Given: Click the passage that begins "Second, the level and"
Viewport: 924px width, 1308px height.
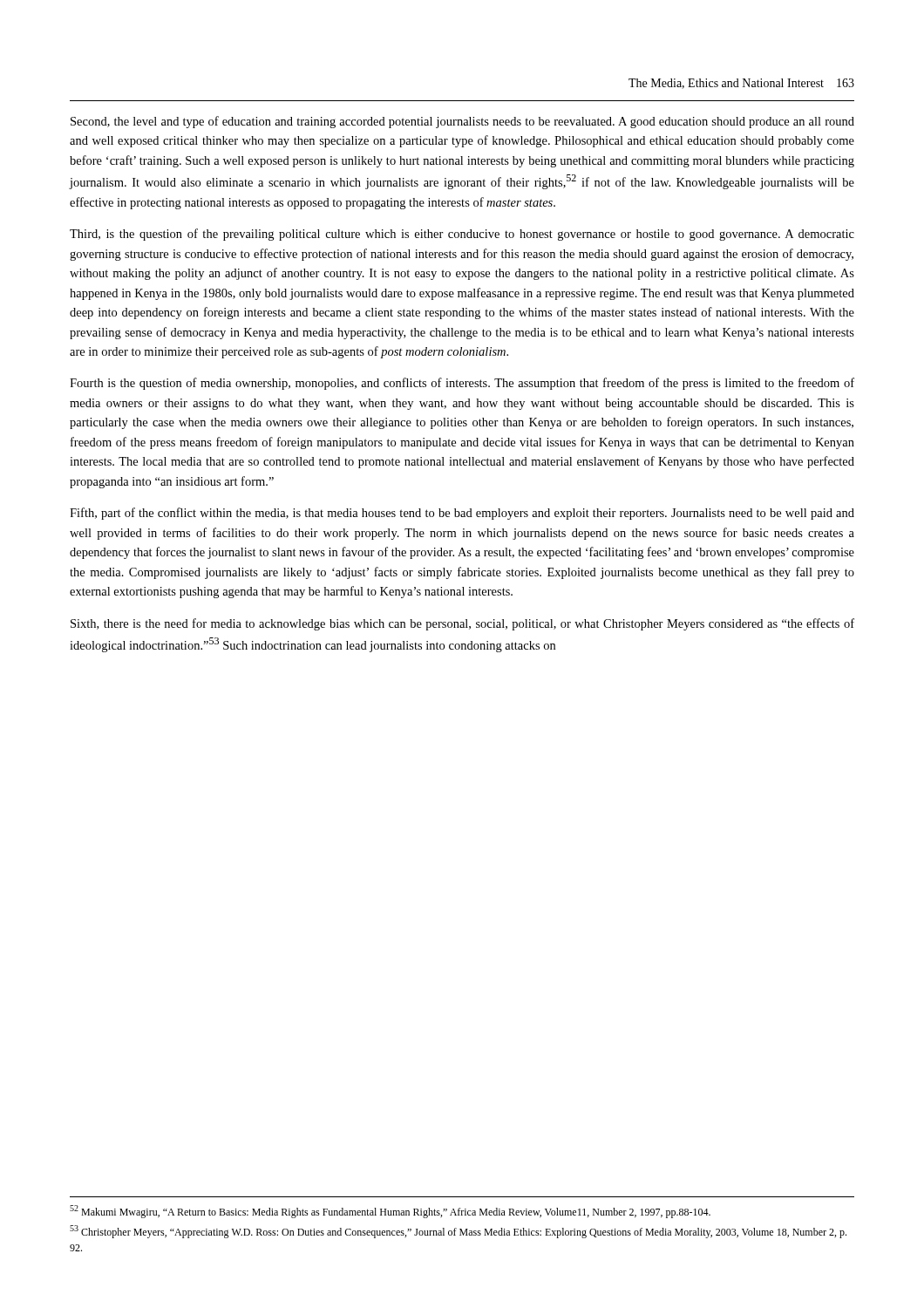Looking at the screenshot, I should pyautogui.click(x=462, y=162).
